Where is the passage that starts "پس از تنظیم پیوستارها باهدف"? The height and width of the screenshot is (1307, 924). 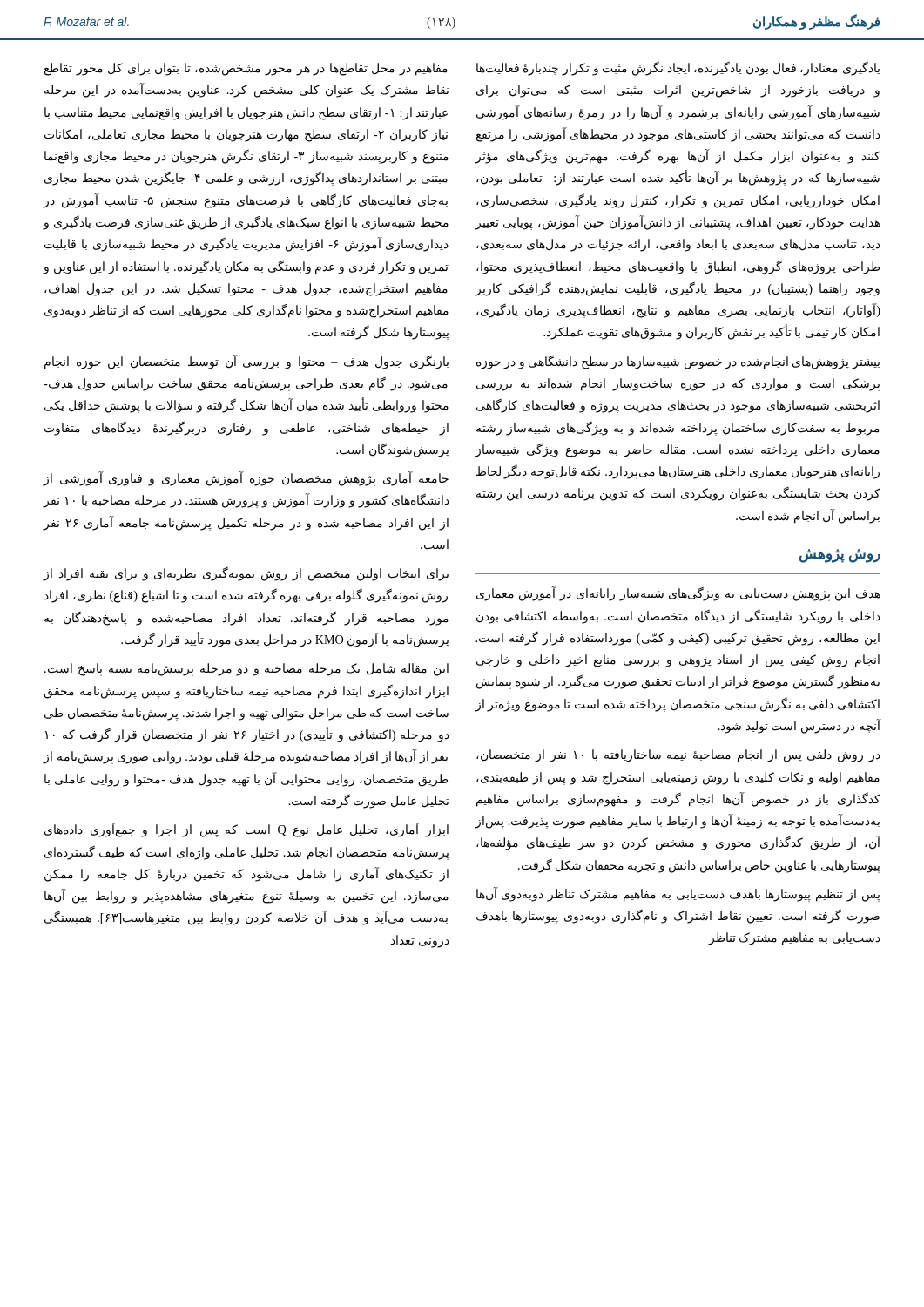678,916
